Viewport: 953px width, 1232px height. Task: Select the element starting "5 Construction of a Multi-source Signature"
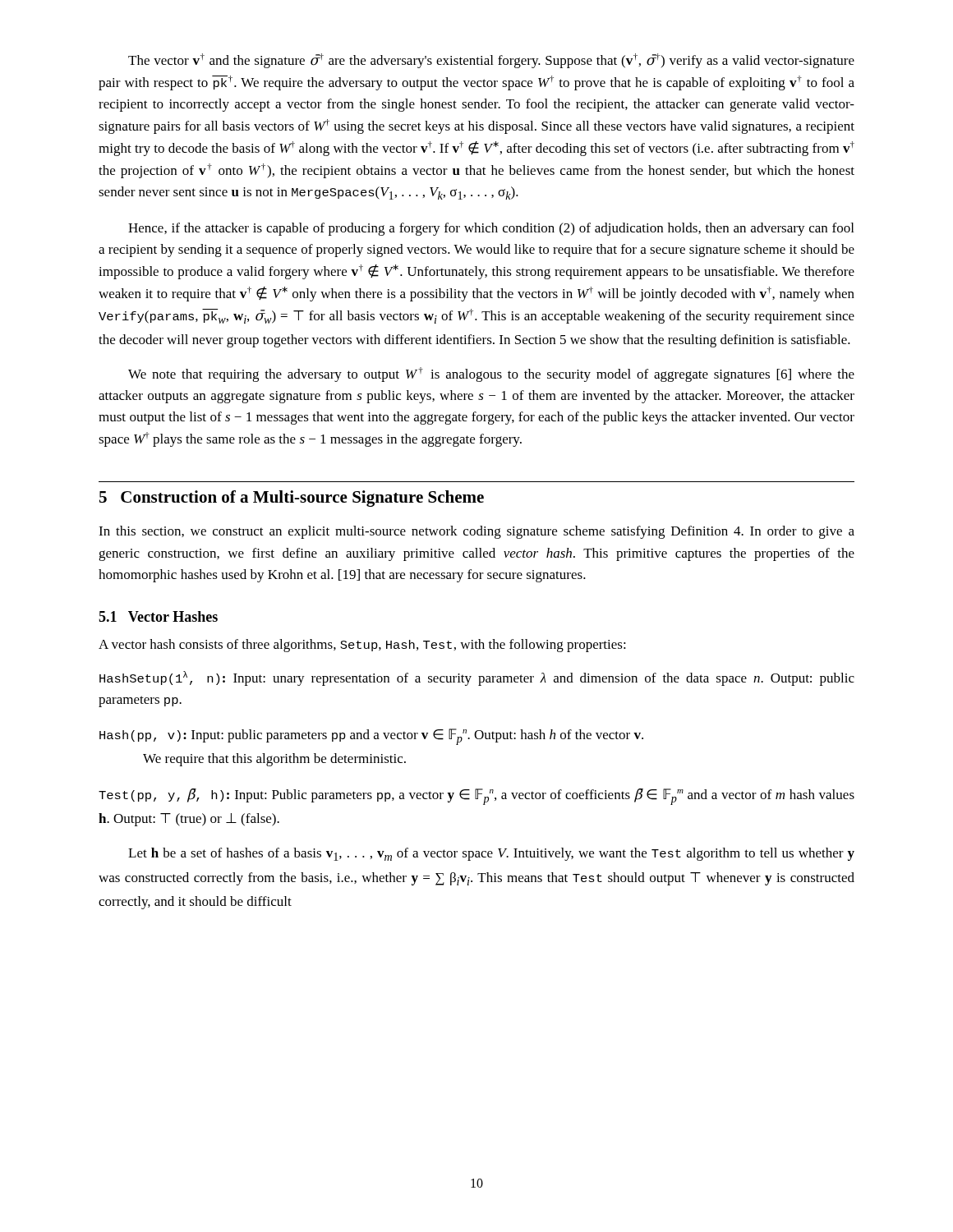[291, 497]
